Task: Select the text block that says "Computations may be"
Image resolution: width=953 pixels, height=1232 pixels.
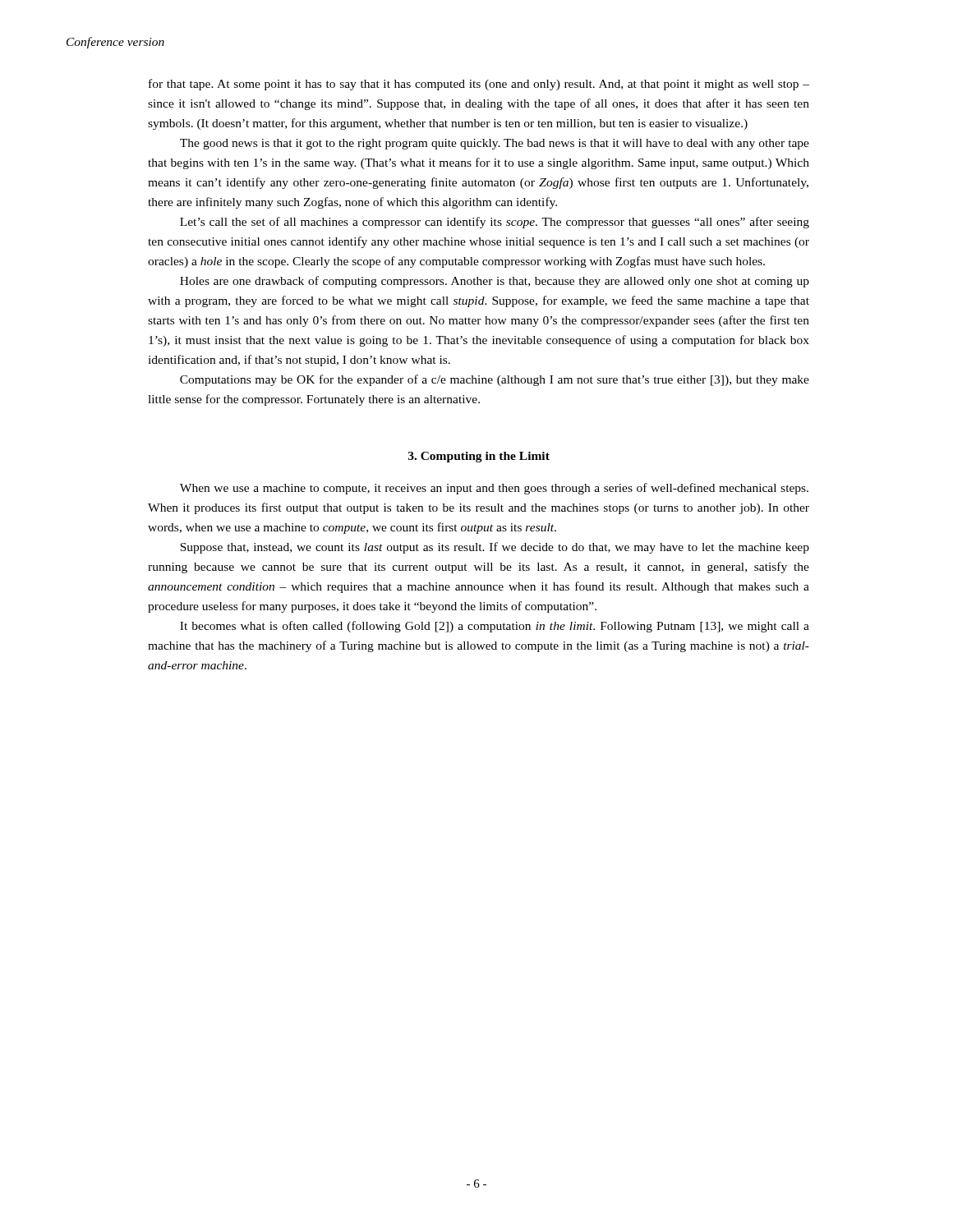Action: click(479, 390)
